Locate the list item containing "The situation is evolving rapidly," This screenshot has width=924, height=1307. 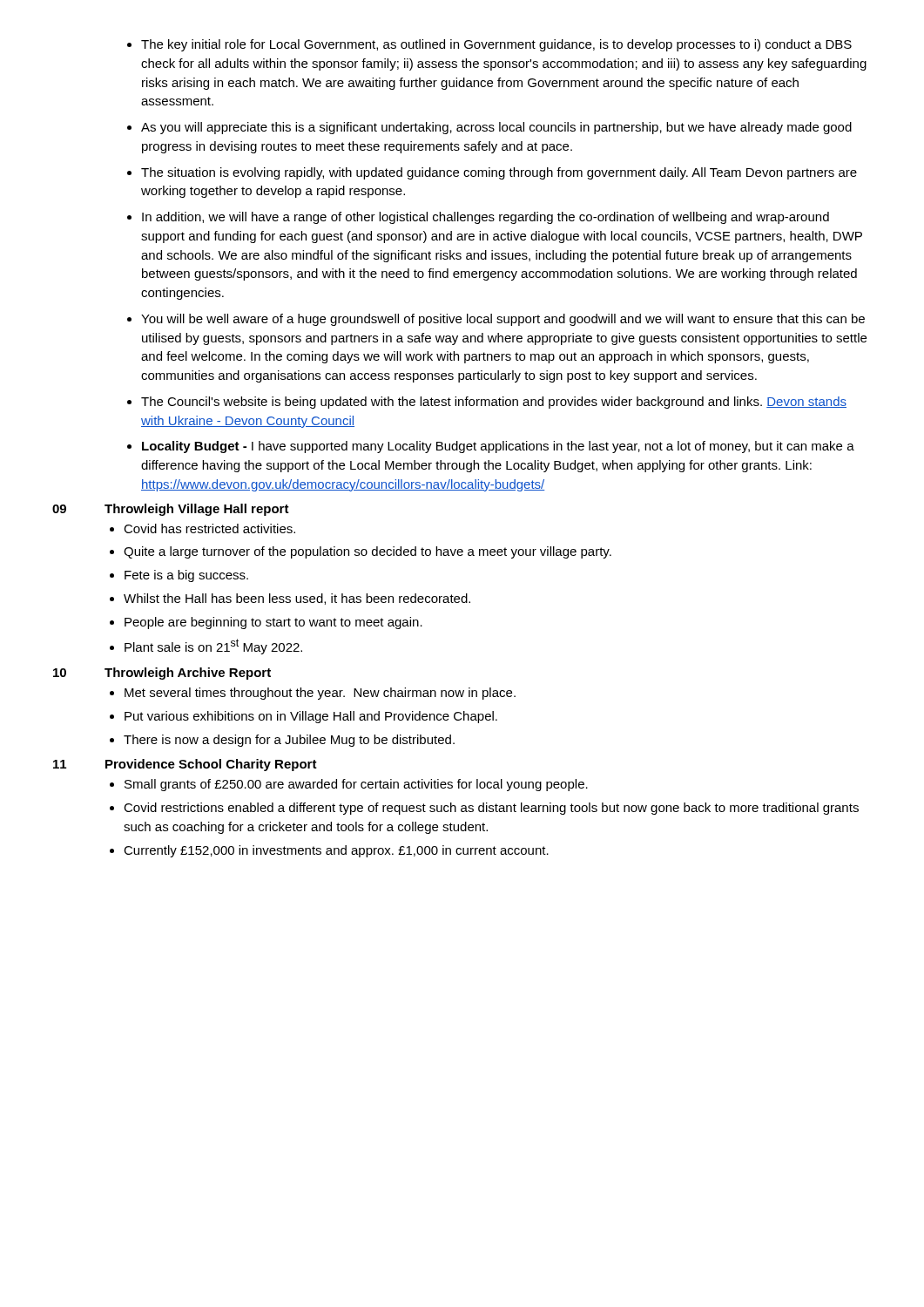click(x=506, y=181)
